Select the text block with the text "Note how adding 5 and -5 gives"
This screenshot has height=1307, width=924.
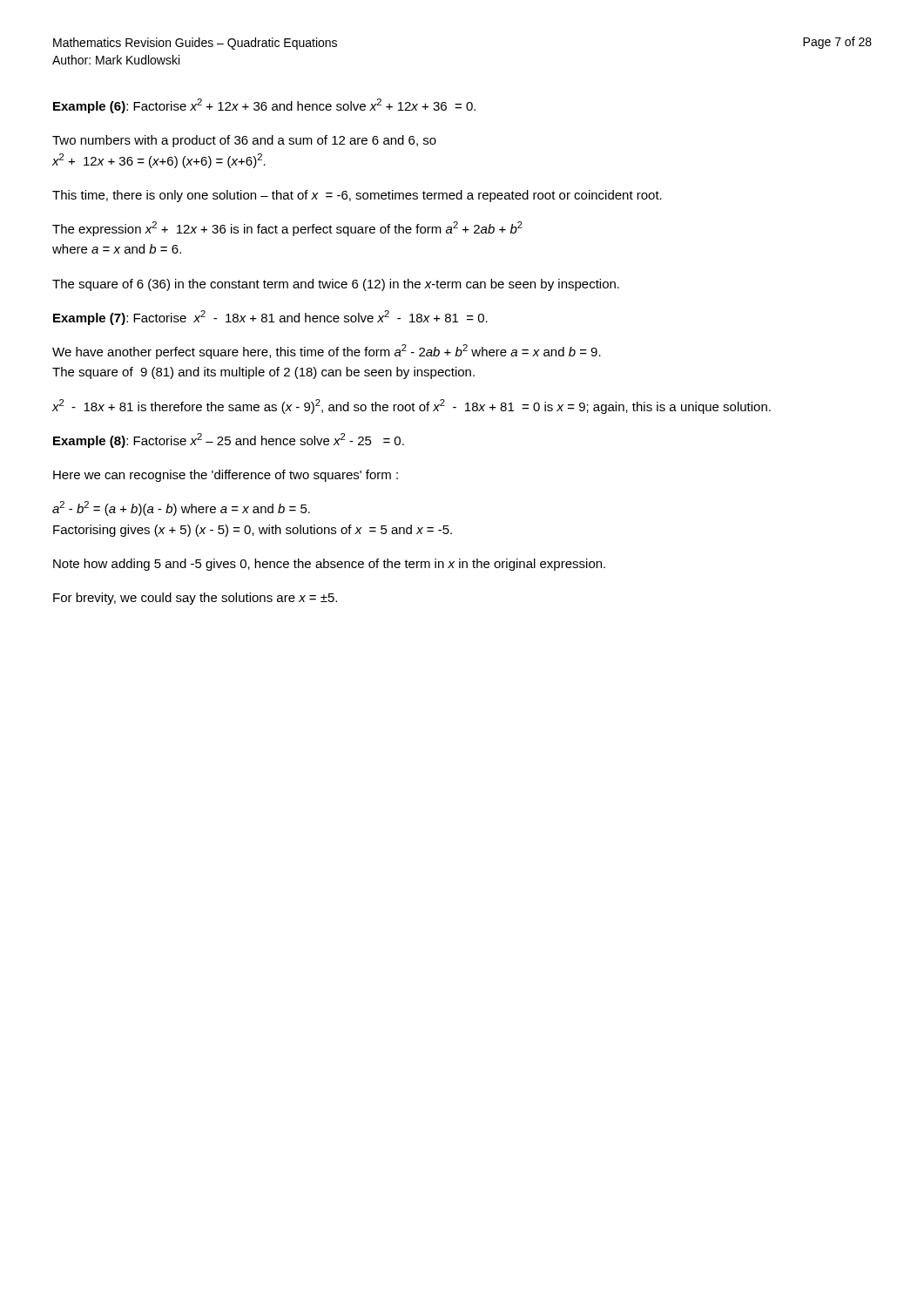click(x=329, y=563)
